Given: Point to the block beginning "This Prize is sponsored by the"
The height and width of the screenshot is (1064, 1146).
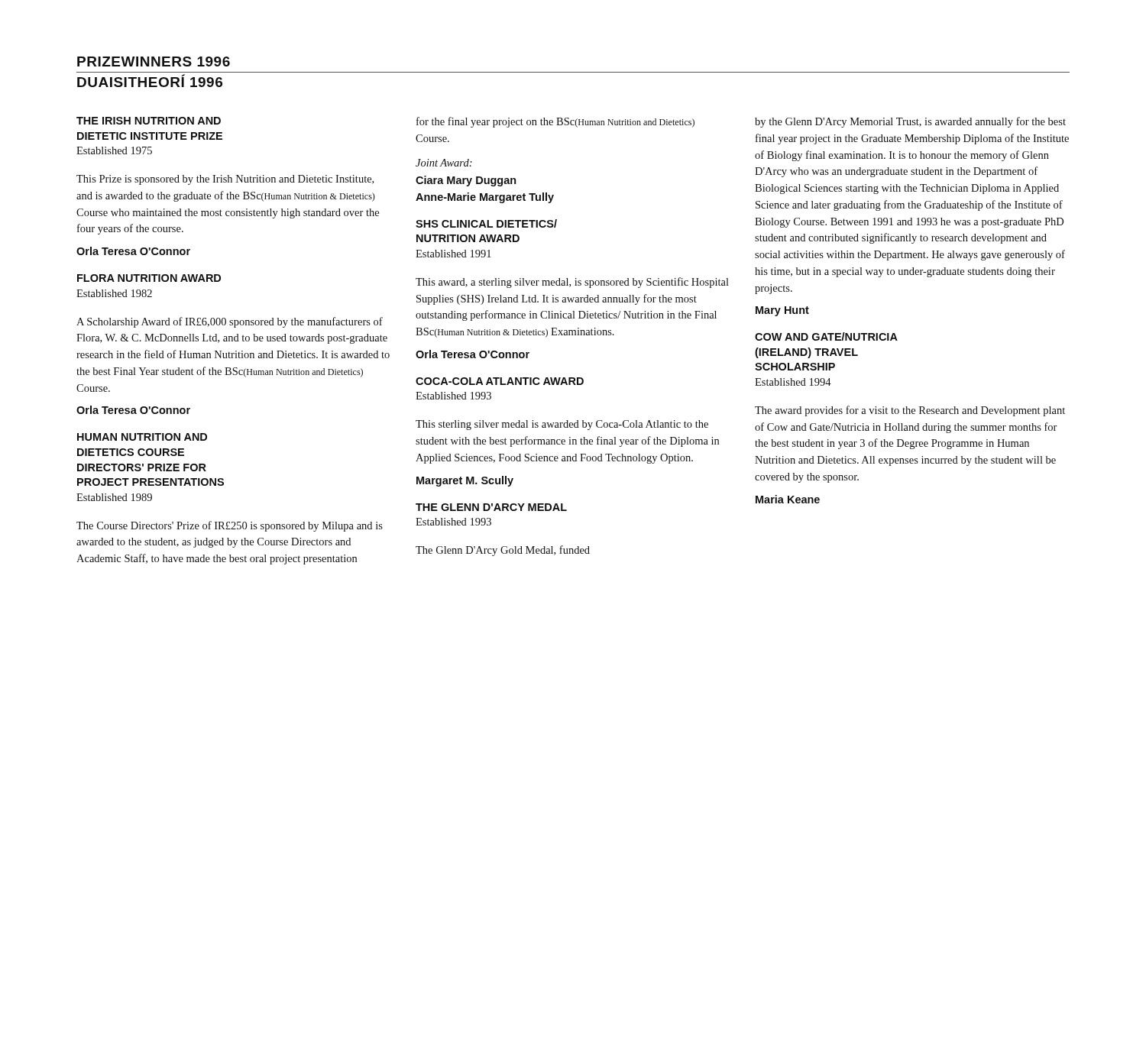Looking at the screenshot, I should click(x=228, y=204).
